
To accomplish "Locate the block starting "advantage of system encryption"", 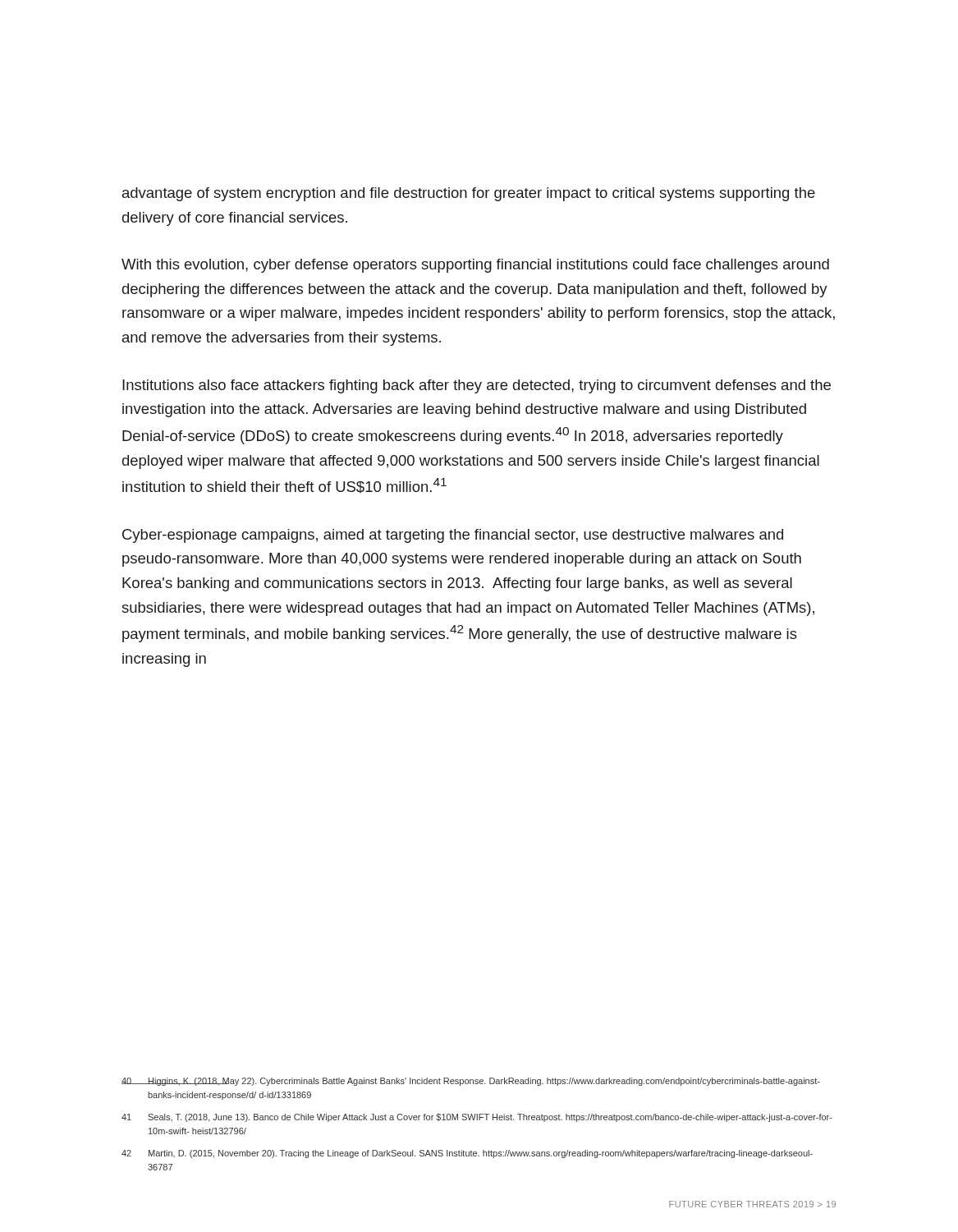I will tap(468, 205).
